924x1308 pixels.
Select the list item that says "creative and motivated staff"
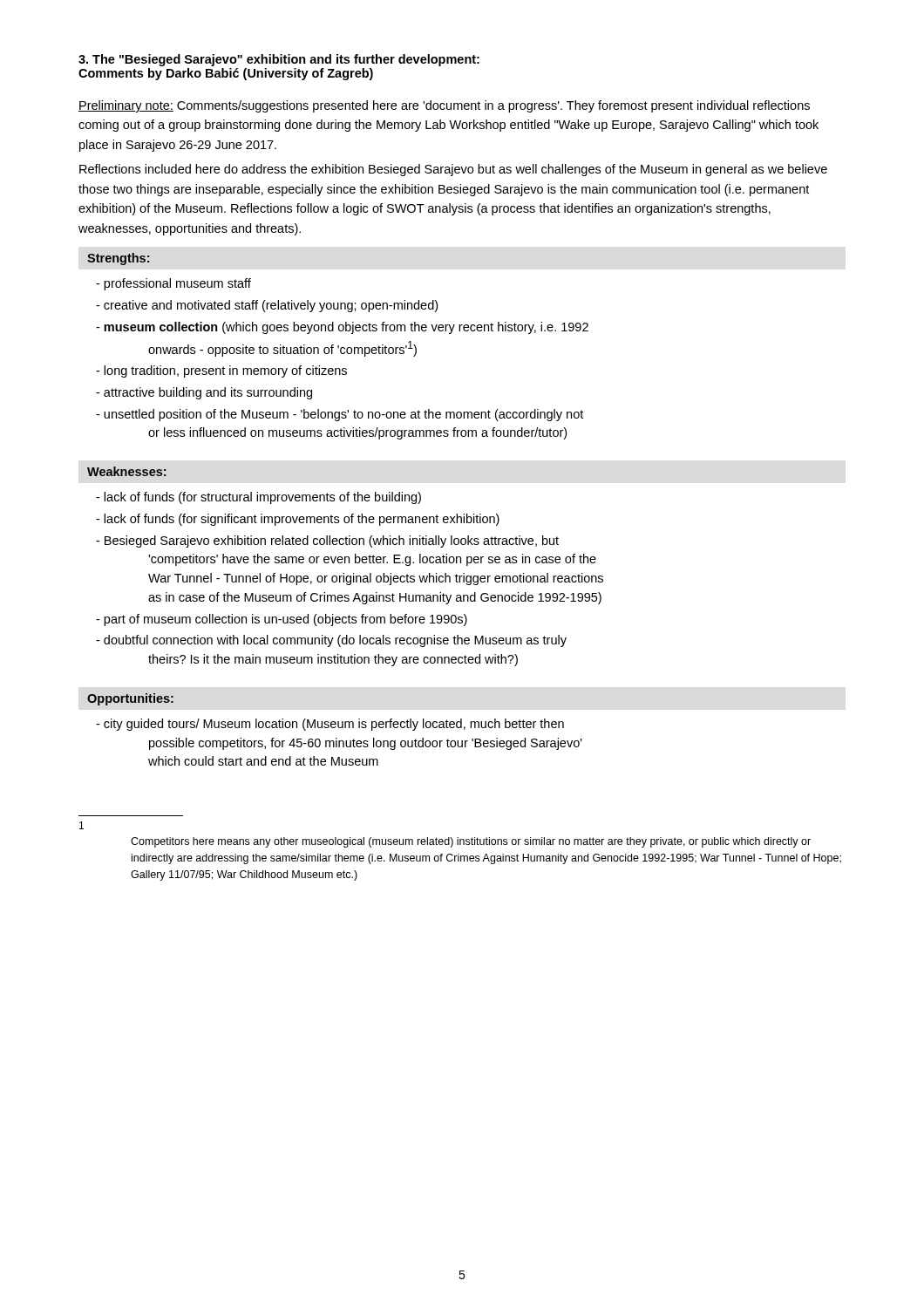[267, 305]
